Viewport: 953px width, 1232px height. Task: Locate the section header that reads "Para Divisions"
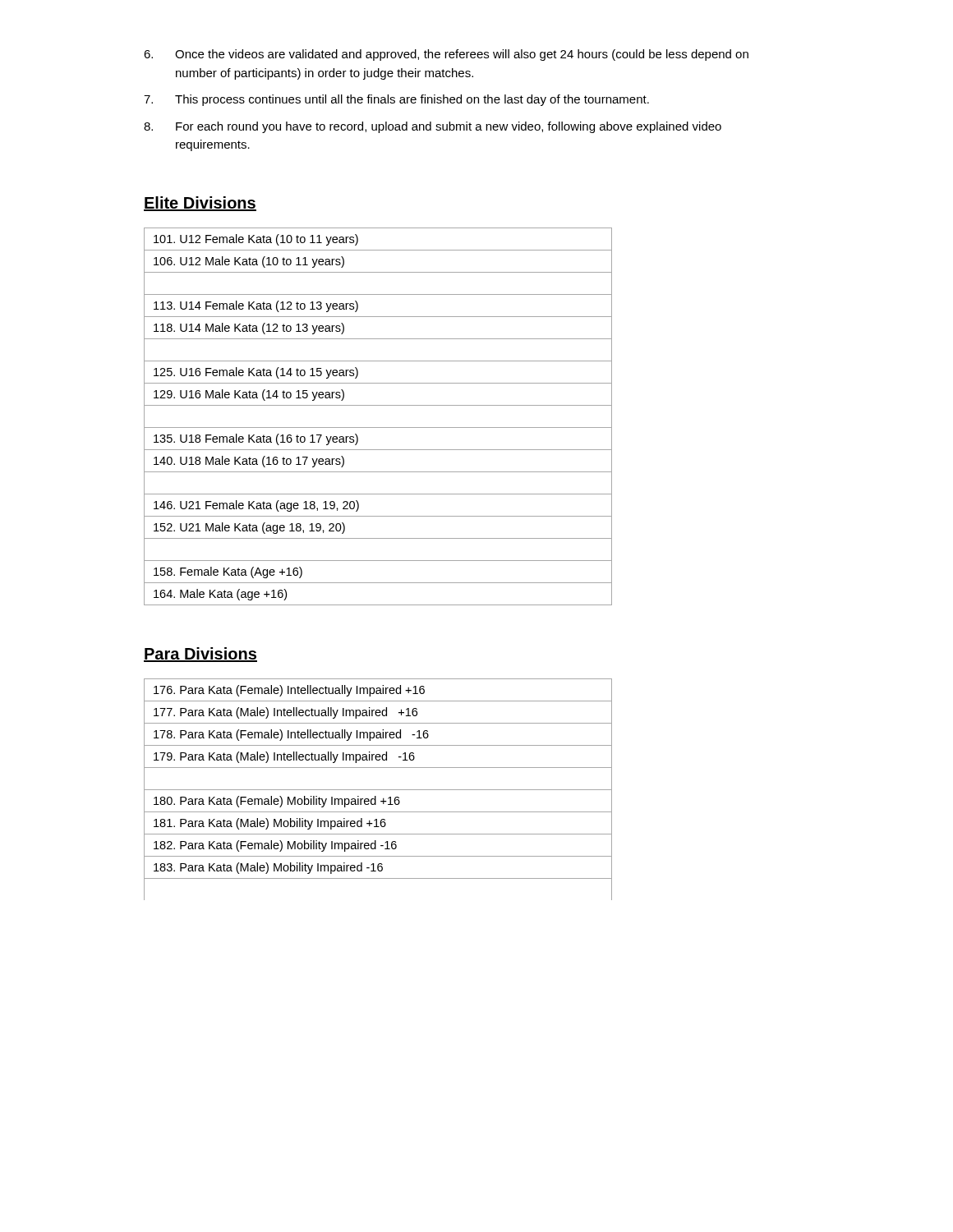point(200,653)
